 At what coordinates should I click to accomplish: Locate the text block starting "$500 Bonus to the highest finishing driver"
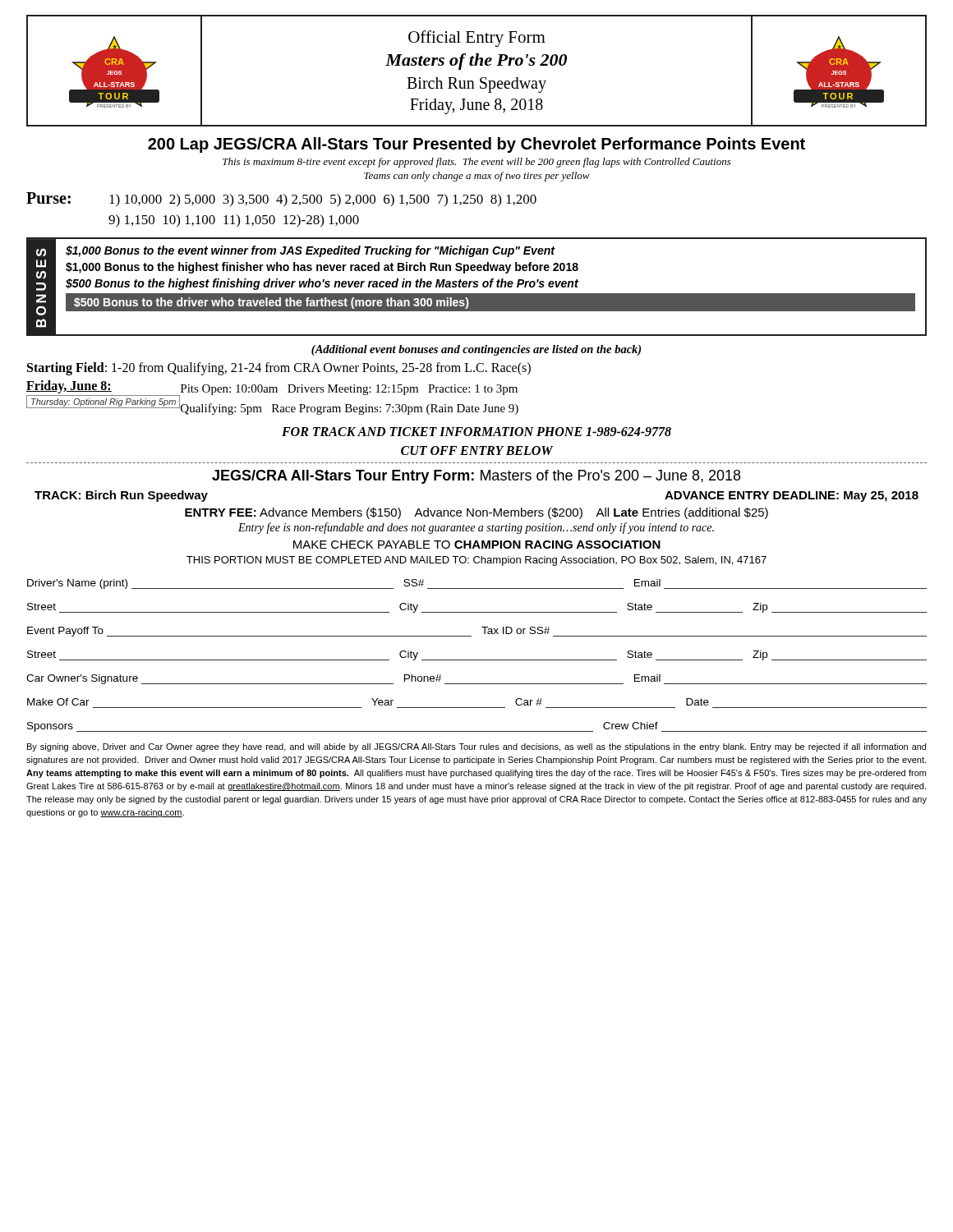pos(322,283)
